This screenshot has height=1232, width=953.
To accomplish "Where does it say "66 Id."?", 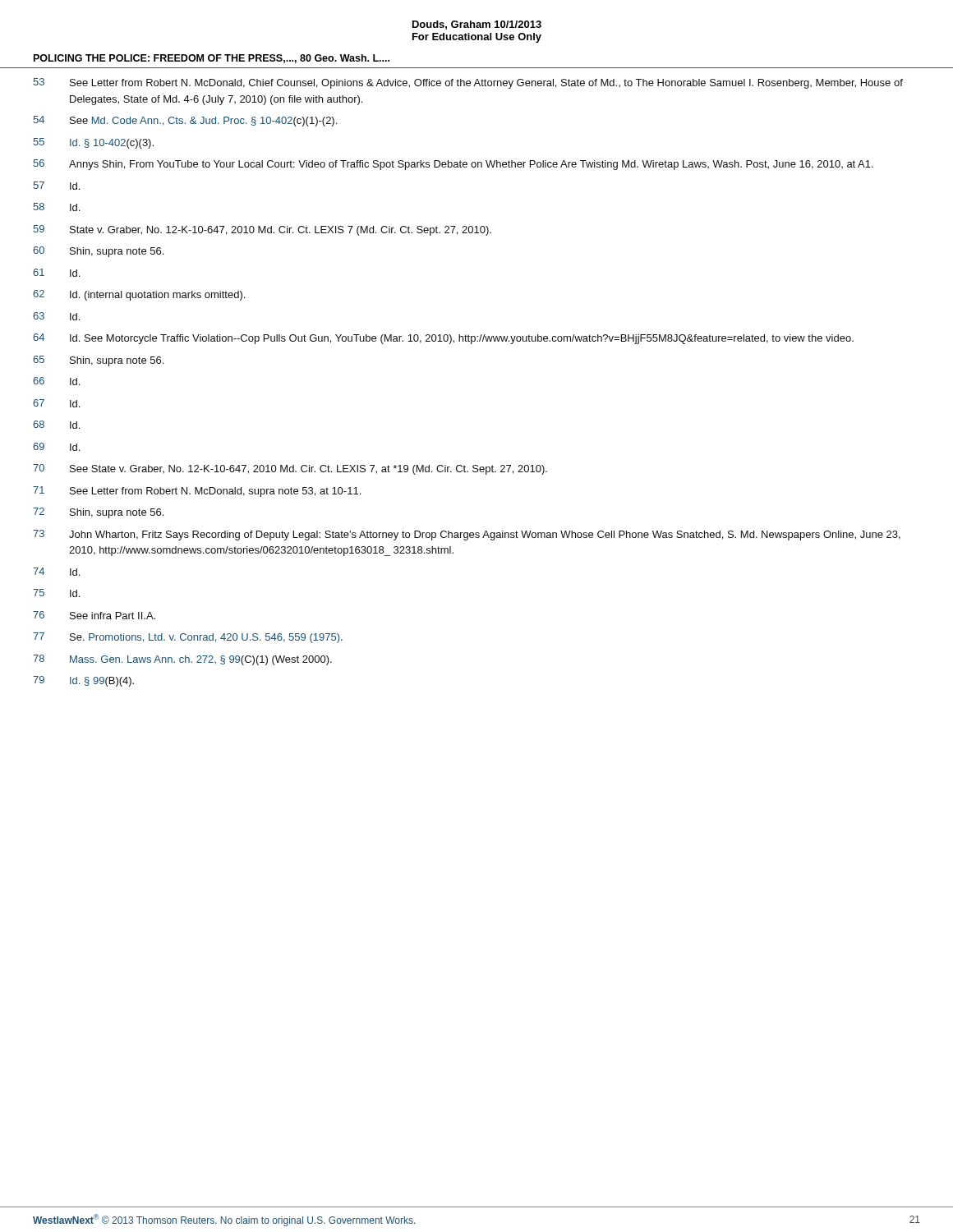I will coord(35,381).
